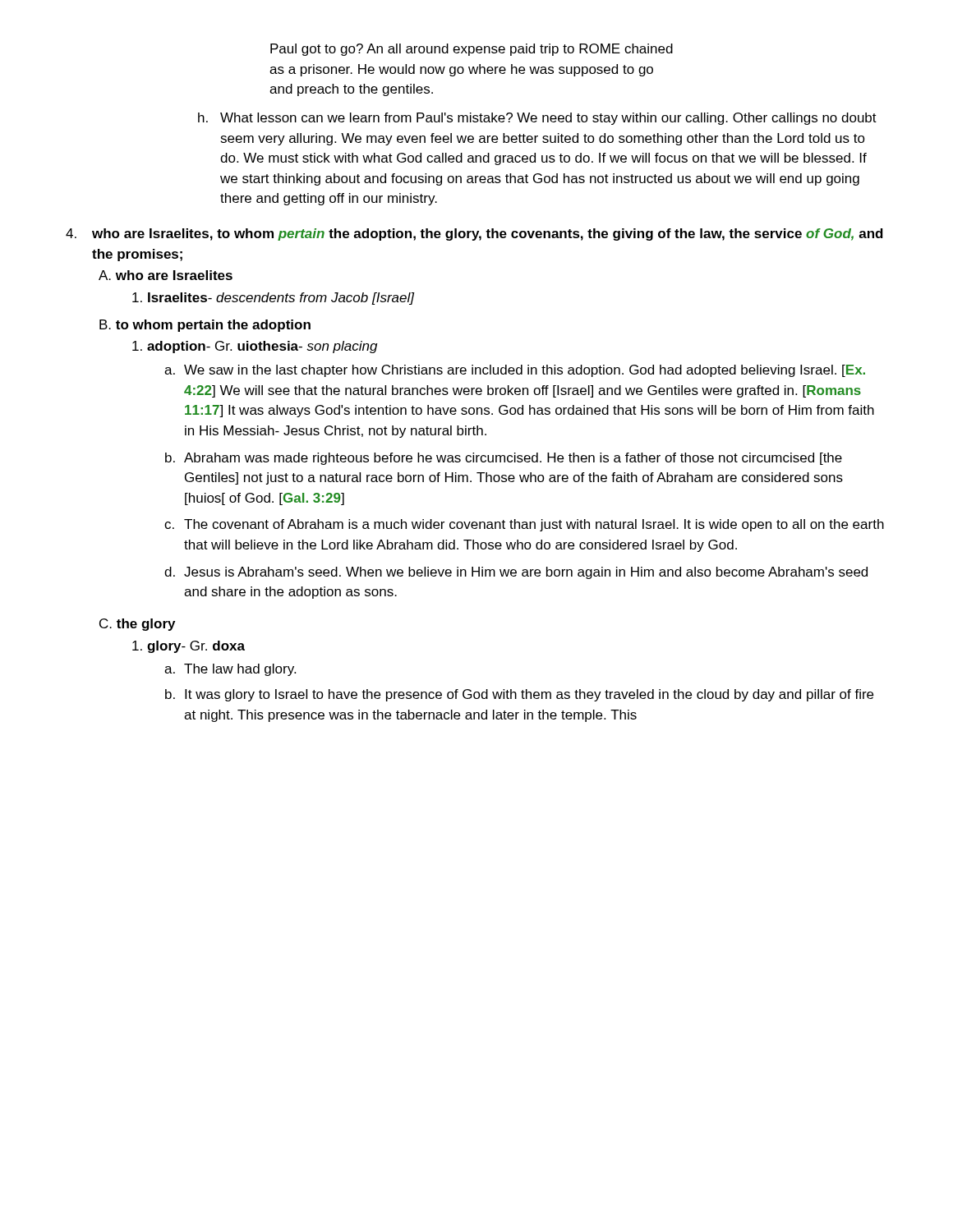Point to "a. The law had glory."
The width and height of the screenshot is (953, 1232).
click(231, 670)
